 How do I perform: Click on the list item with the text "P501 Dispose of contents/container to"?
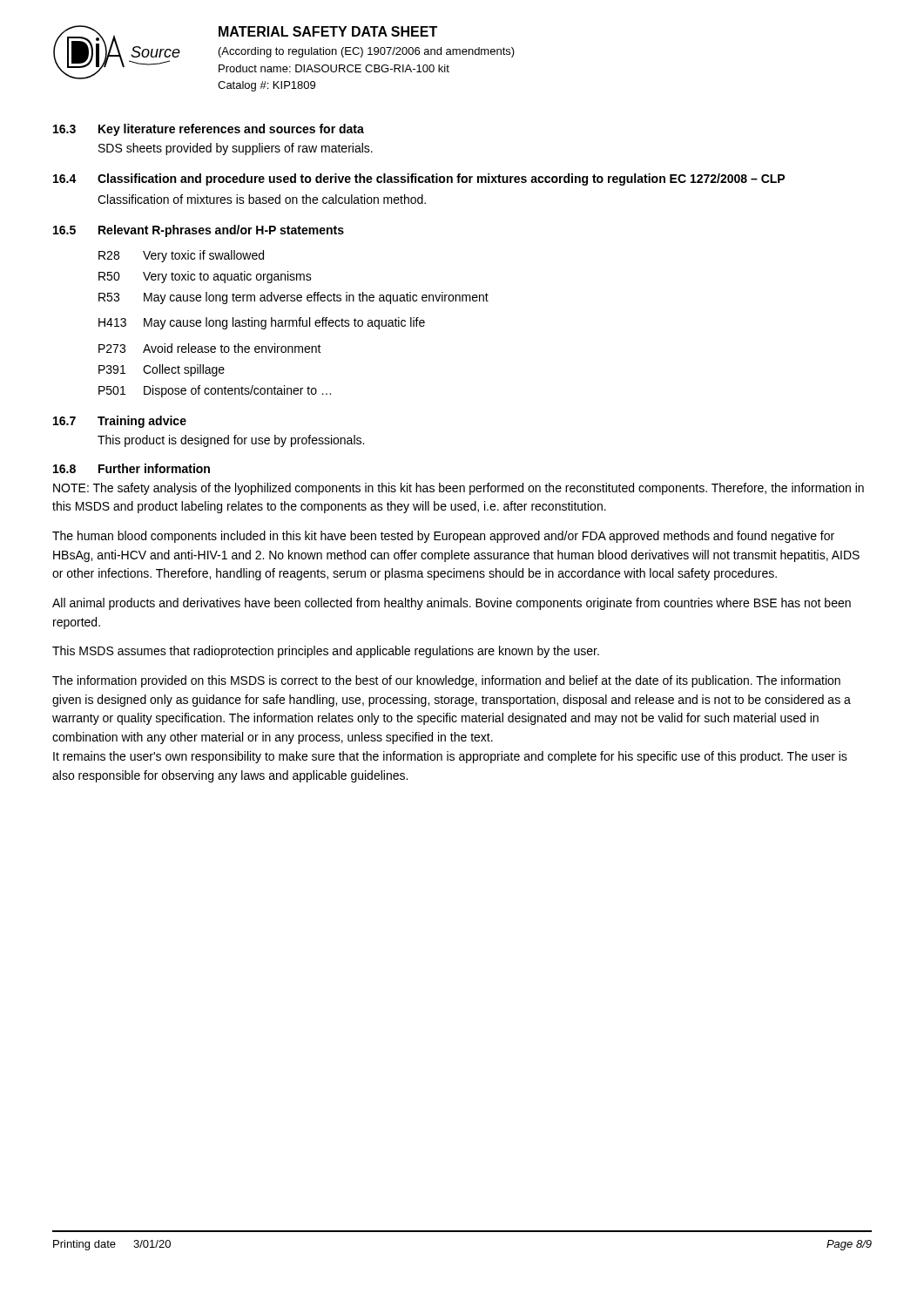(x=215, y=391)
